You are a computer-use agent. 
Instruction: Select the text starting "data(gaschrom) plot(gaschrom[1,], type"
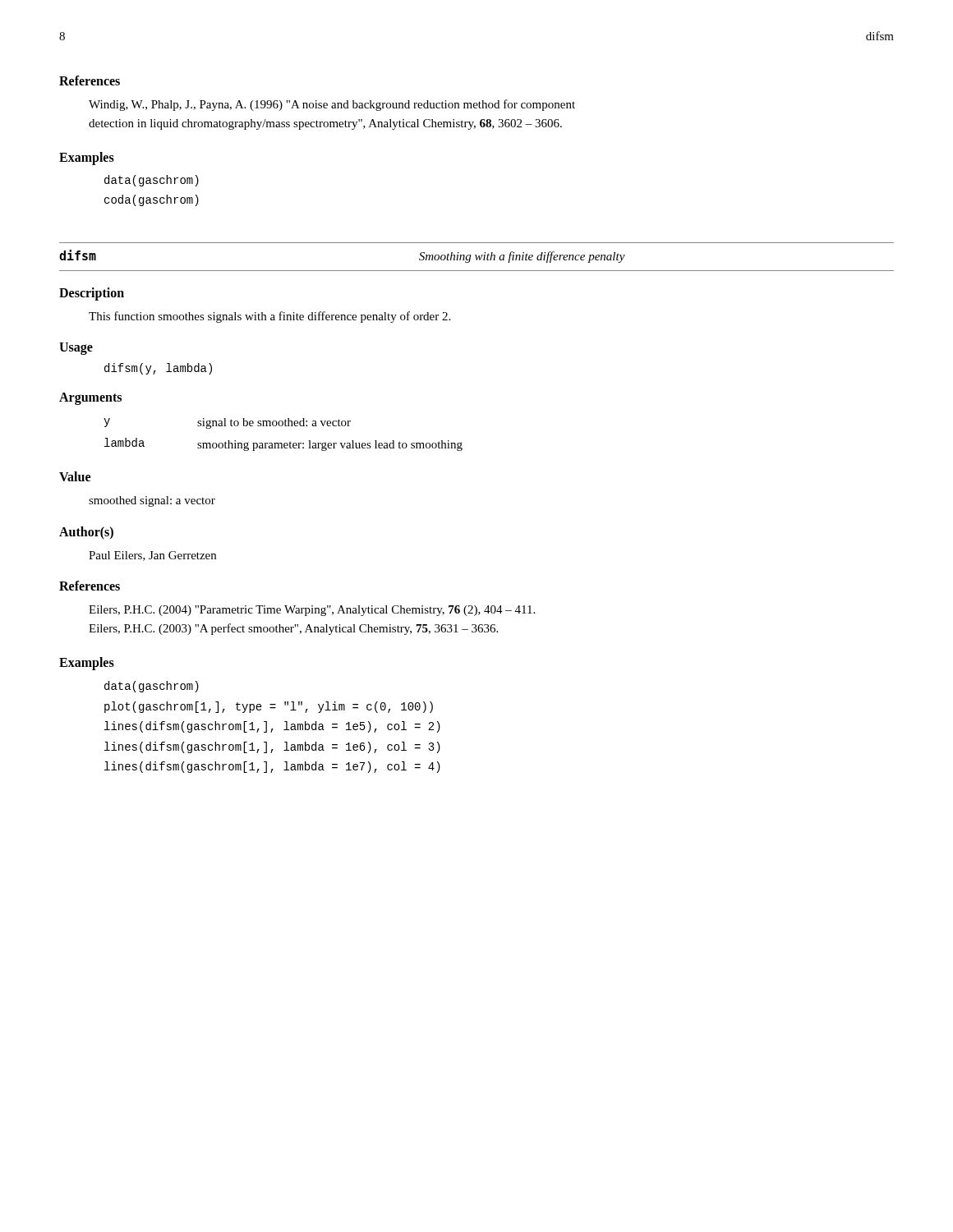tap(152, 687)
